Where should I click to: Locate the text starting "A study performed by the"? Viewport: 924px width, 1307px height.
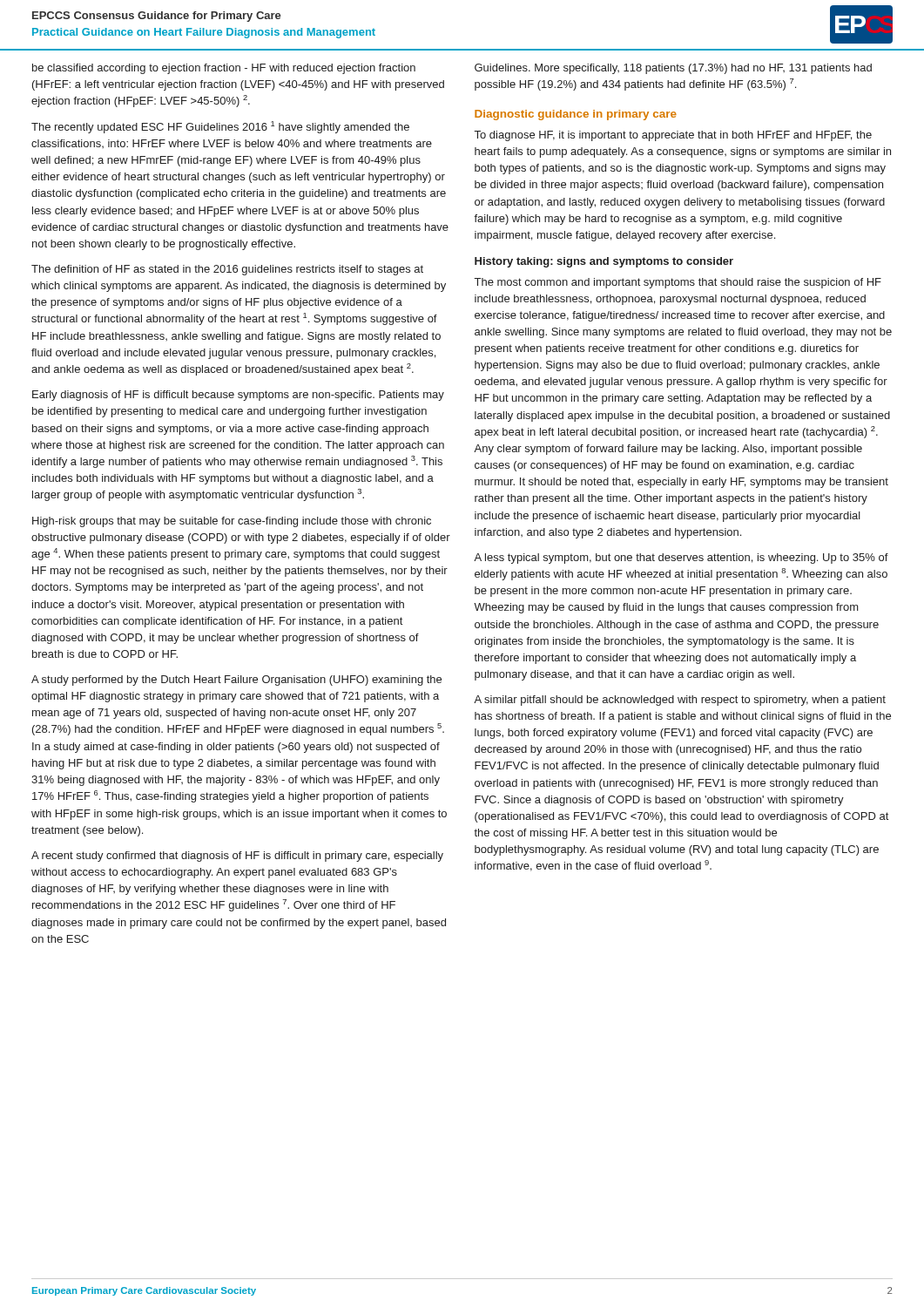pos(239,754)
